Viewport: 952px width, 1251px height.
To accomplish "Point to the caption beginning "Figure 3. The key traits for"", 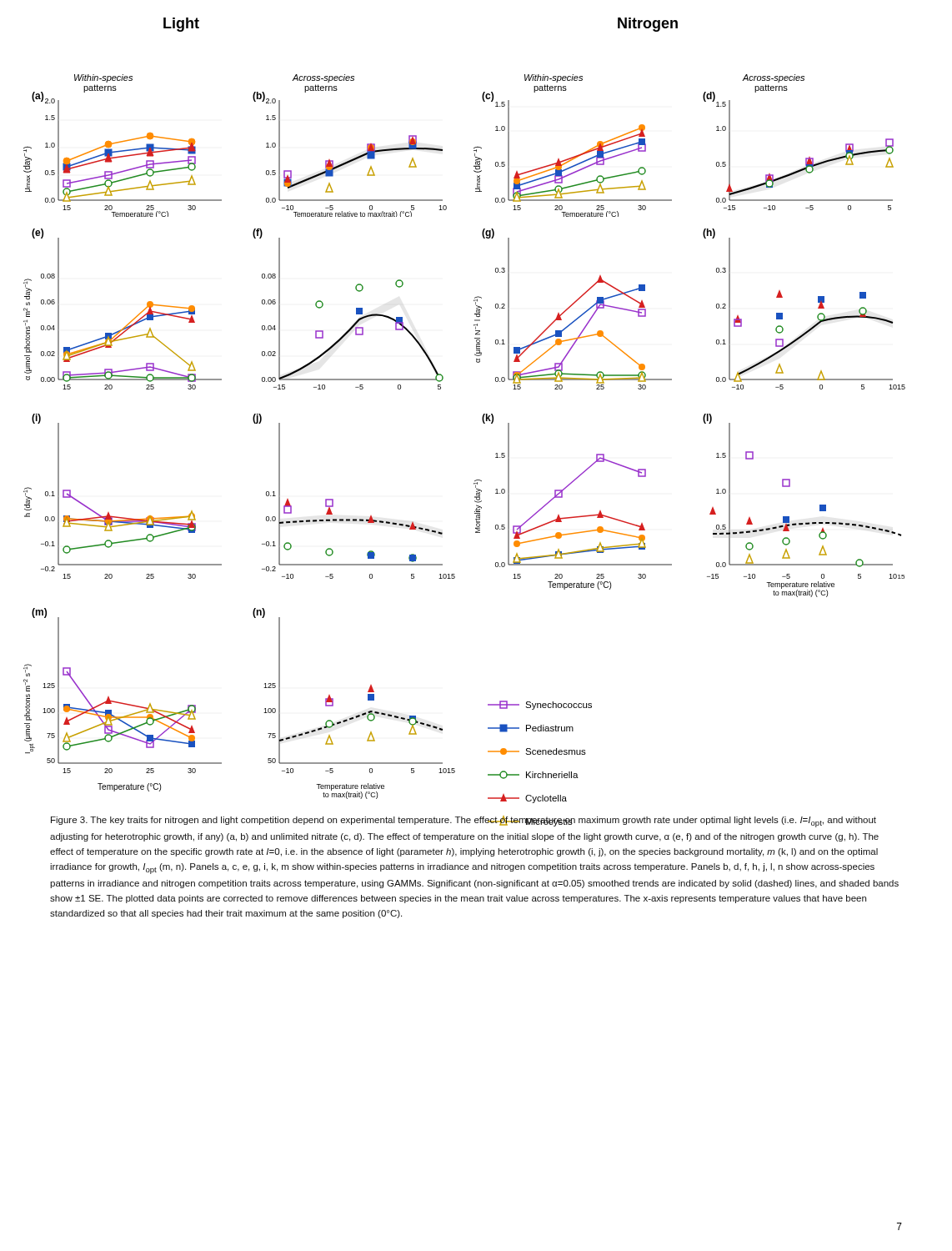I will (x=474, y=866).
